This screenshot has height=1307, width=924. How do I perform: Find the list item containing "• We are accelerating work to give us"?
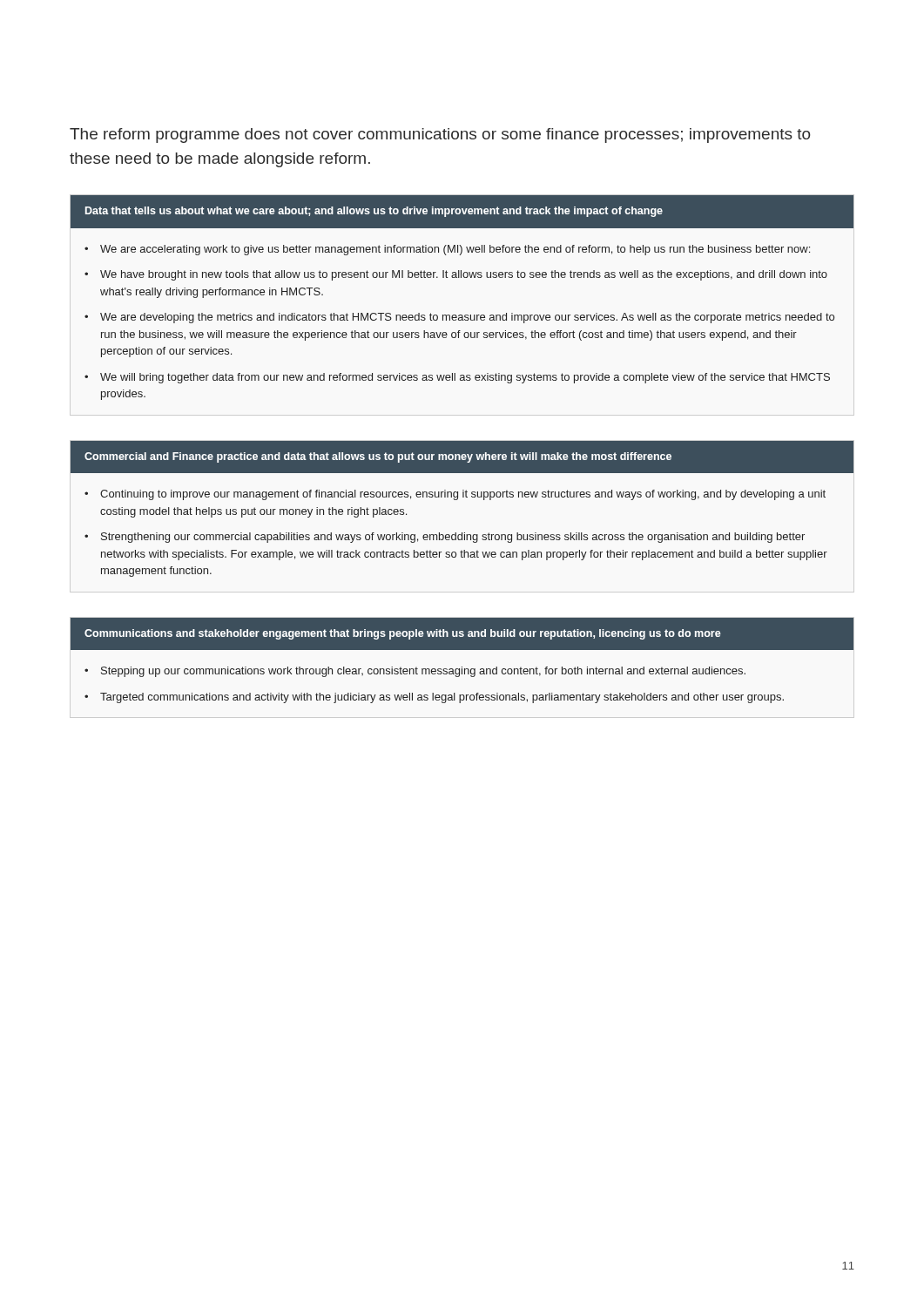pos(462,249)
